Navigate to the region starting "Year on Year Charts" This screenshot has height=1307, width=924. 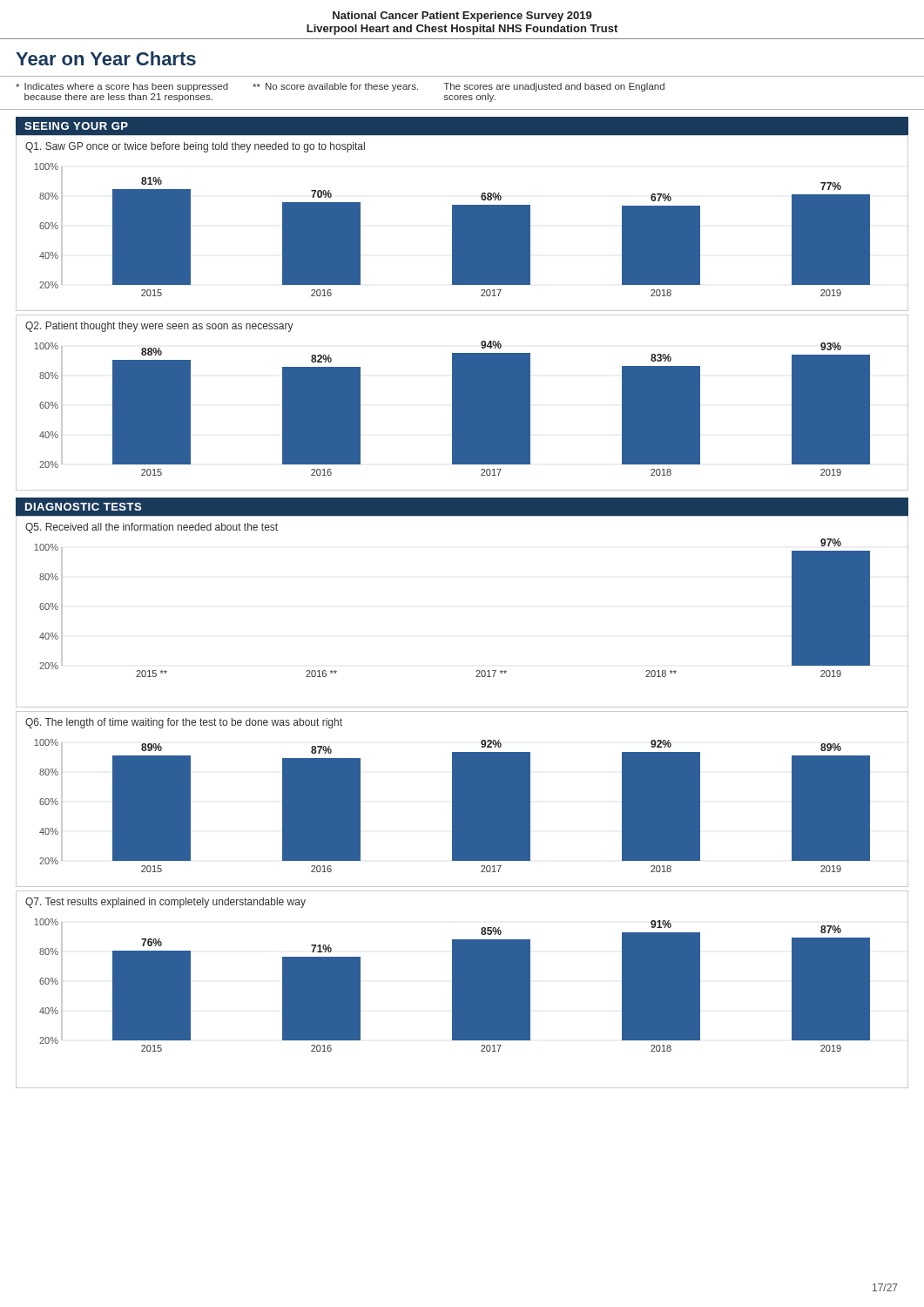[106, 59]
